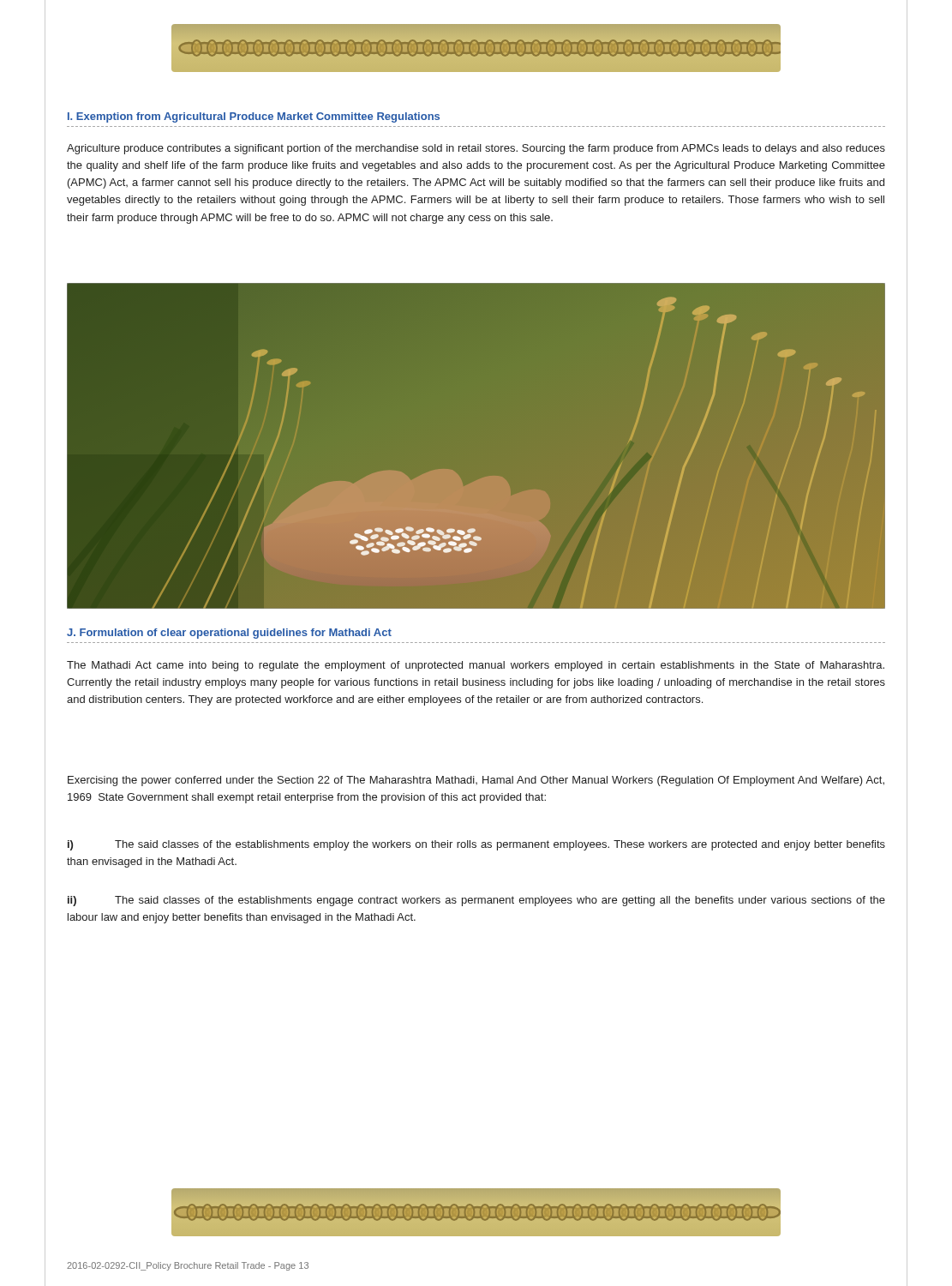952x1286 pixels.
Task: Point to the block beginning "Agriculture produce contributes a significant portion of"
Action: pyautogui.click(x=476, y=182)
